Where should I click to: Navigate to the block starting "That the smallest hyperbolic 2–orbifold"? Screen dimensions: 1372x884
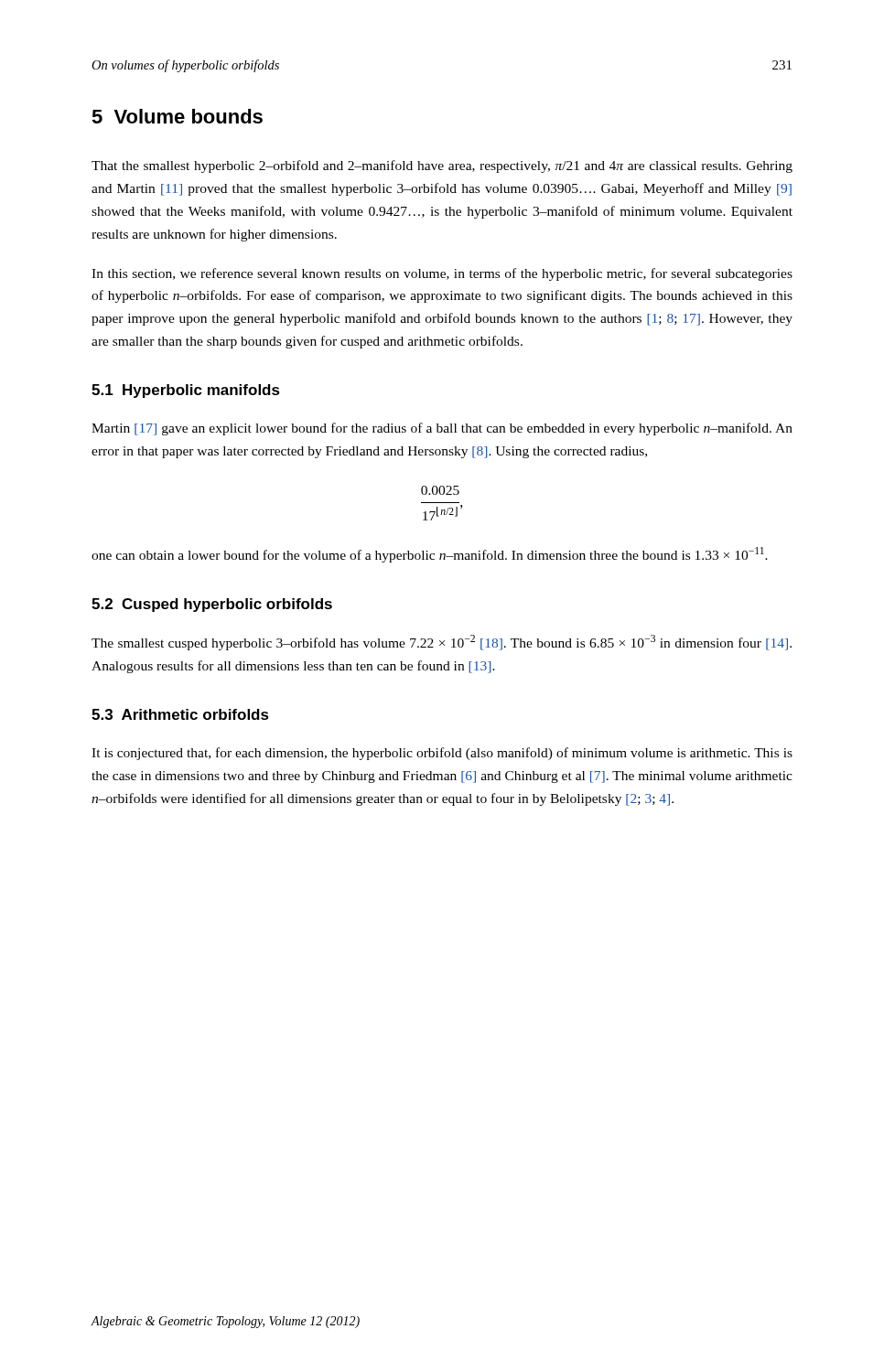click(x=442, y=199)
